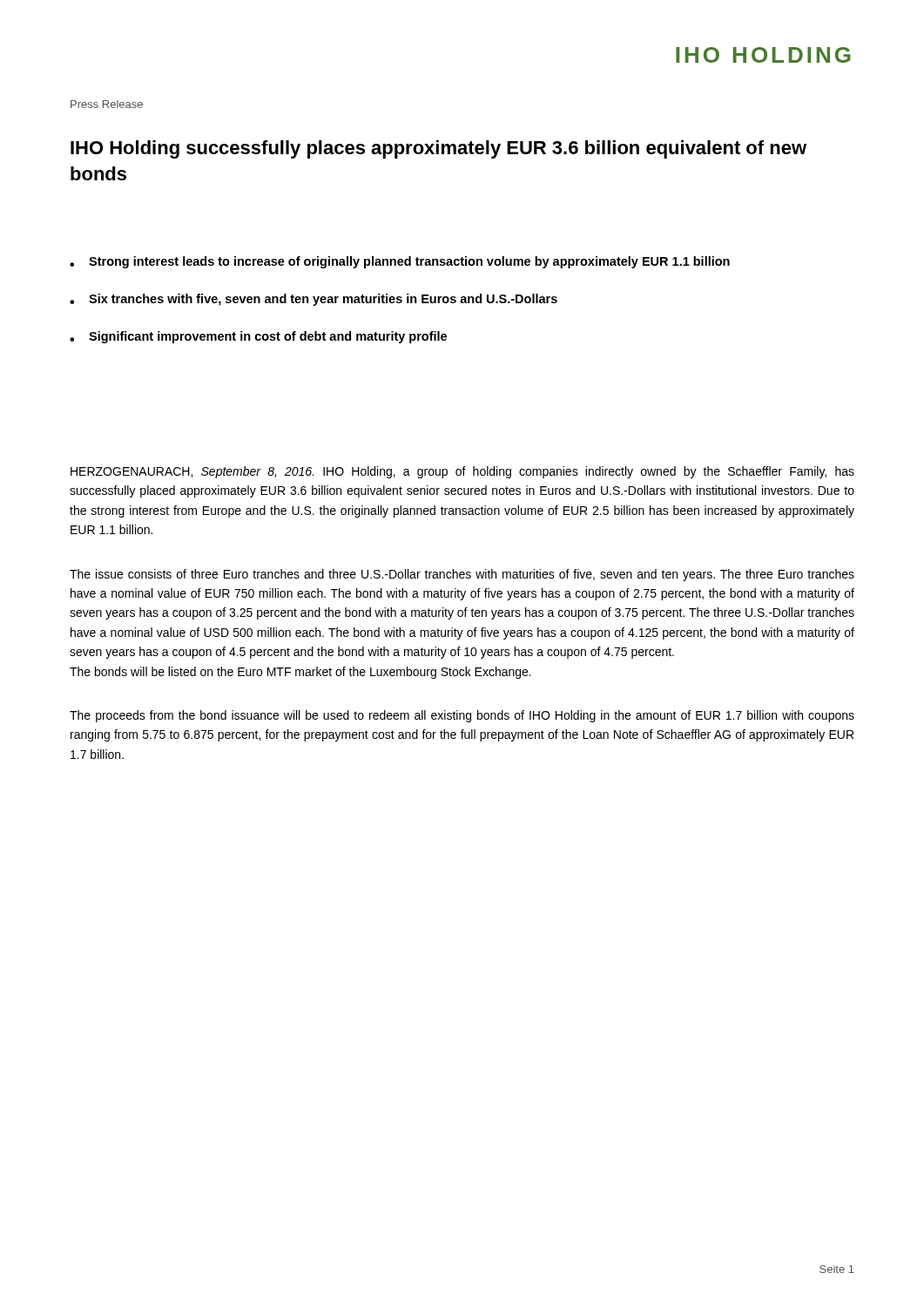Viewport: 924px width, 1307px height.
Task: Click the passage that begins "• Six tranches with five, seven"
Action: [314, 301]
